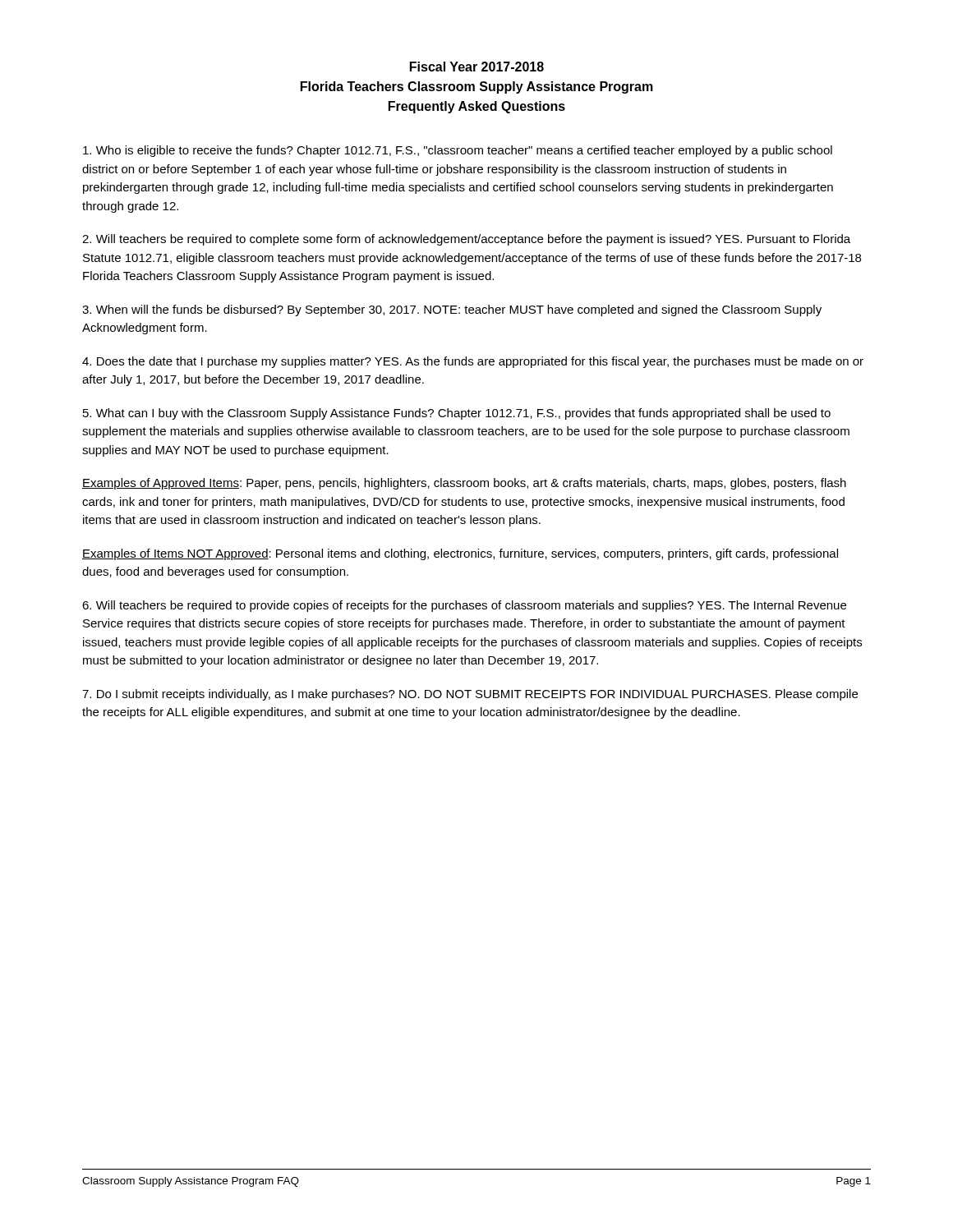
Task: Select the text block that reads "Will teachers be required to complete"
Action: [x=472, y=257]
